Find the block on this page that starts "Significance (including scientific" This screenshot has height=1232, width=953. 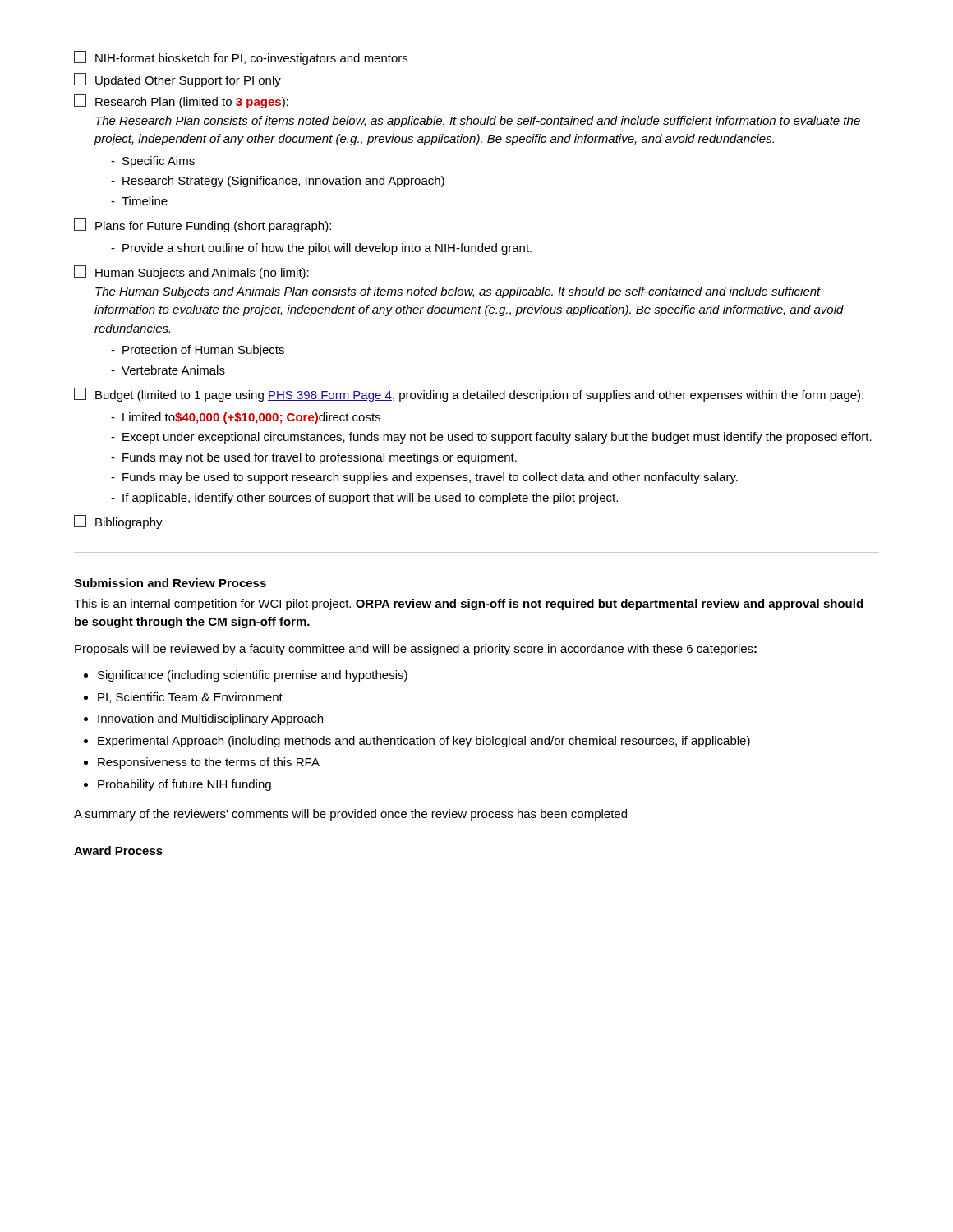click(252, 675)
